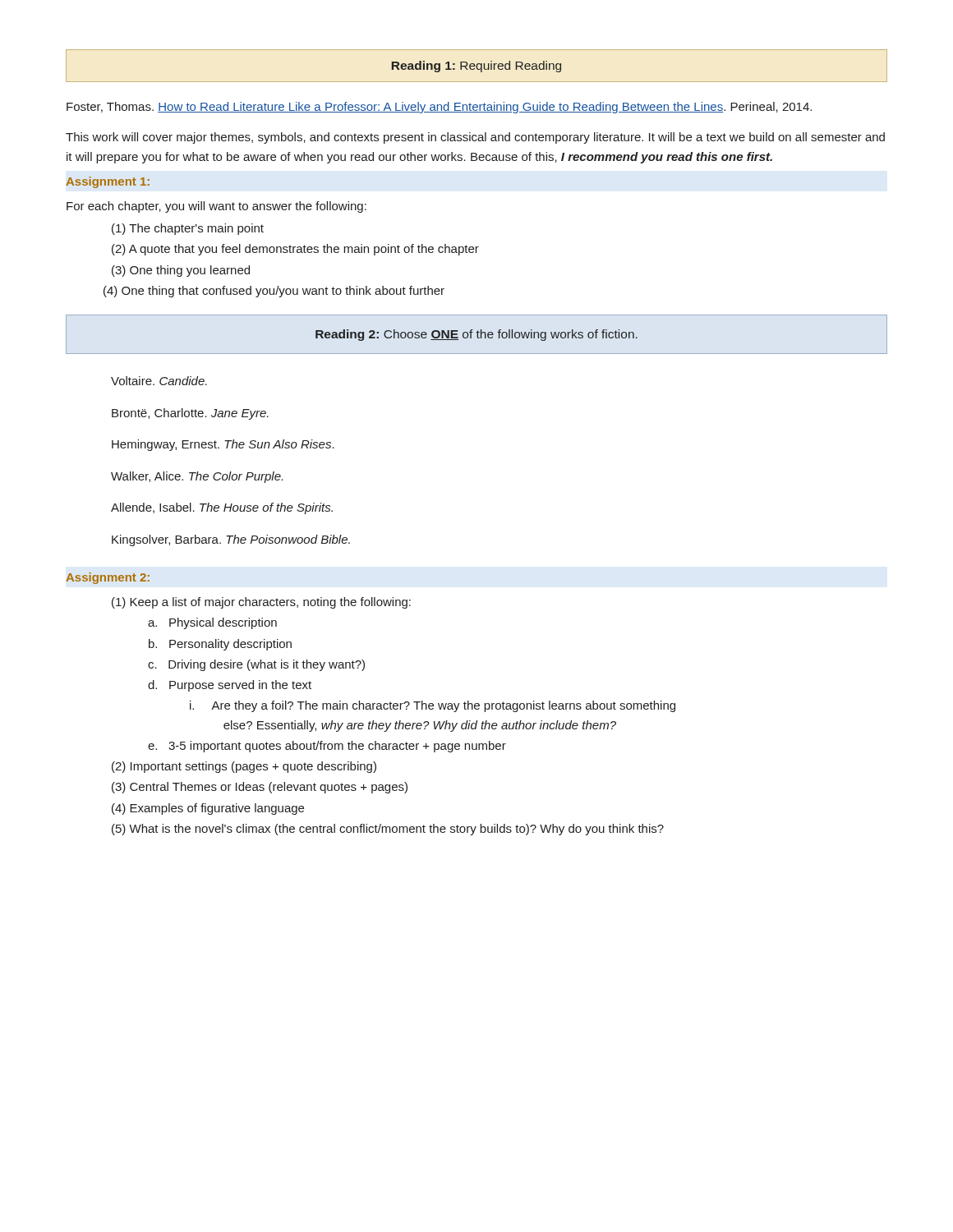Navigate to the text starting "(4) Examples of figurative language"
953x1232 pixels.
coord(208,807)
